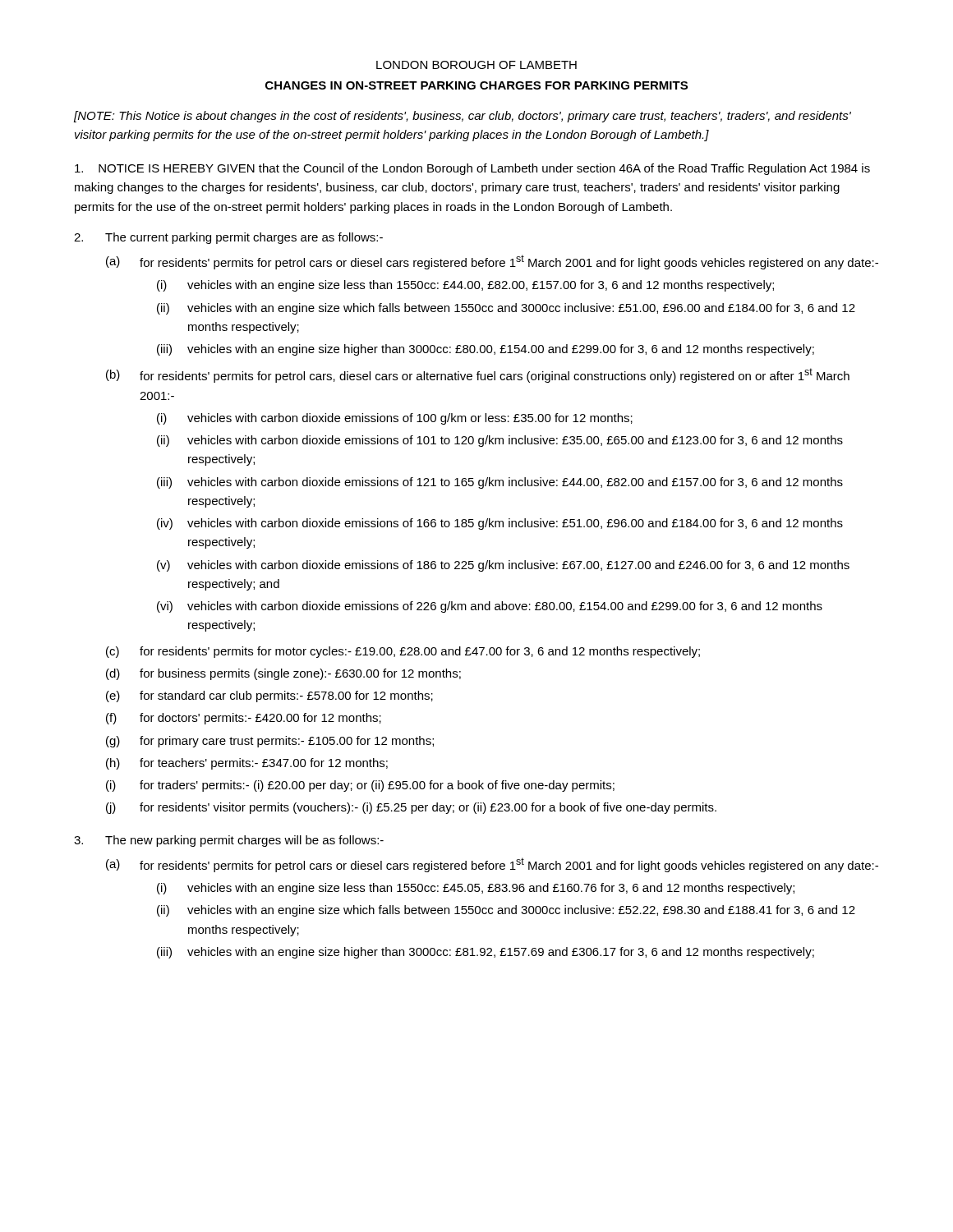Image resolution: width=953 pixels, height=1232 pixels.
Task: Locate the text block starting "CHANGES IN ON-STREET PARKING CHARGES"
Action: (x=476, y=85)
